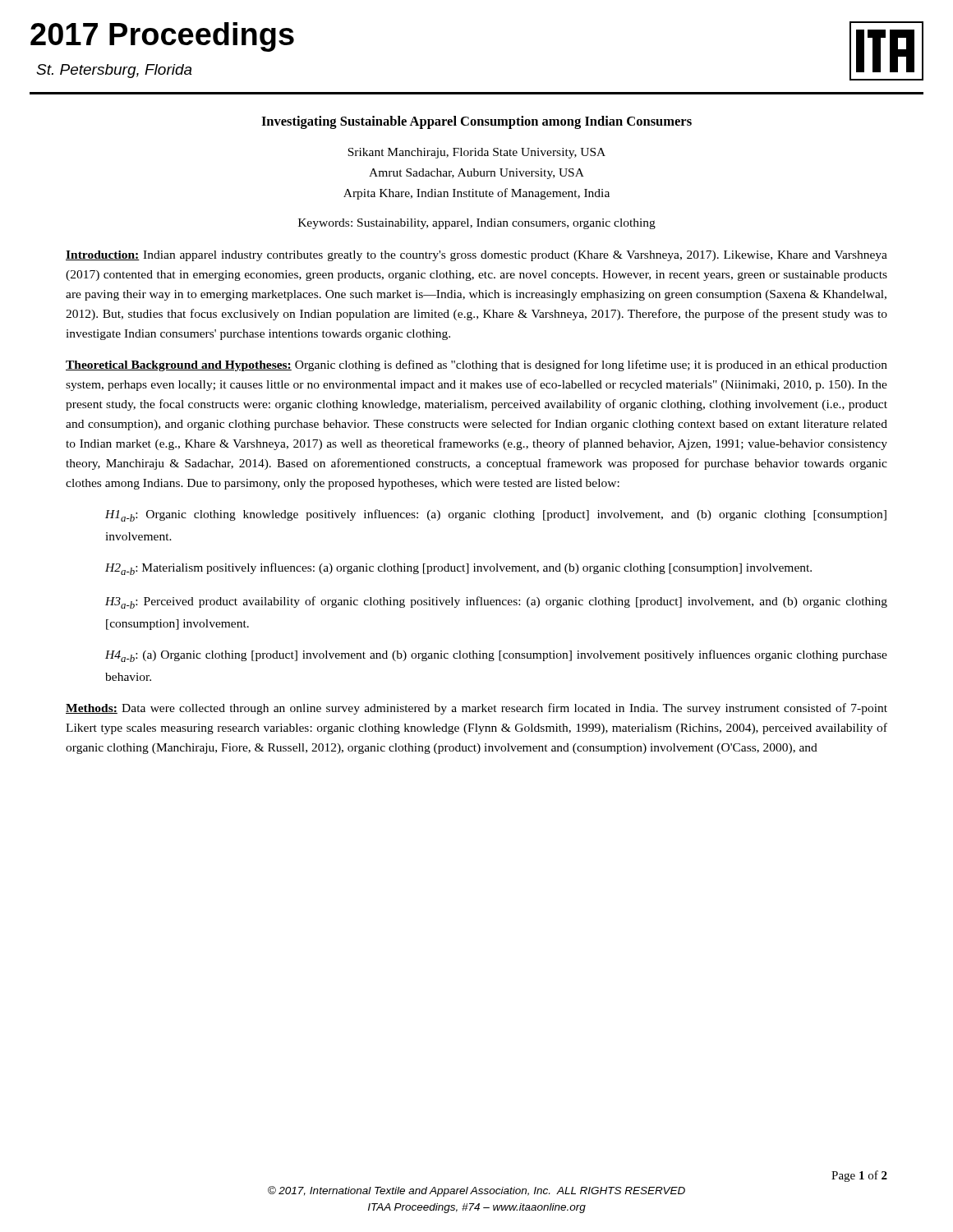Click on the list item that reads "H2a-b: Materialism positively influences: (a) organic"
The width and height of the screenshot is (953, 1232).
pos(459,569)
